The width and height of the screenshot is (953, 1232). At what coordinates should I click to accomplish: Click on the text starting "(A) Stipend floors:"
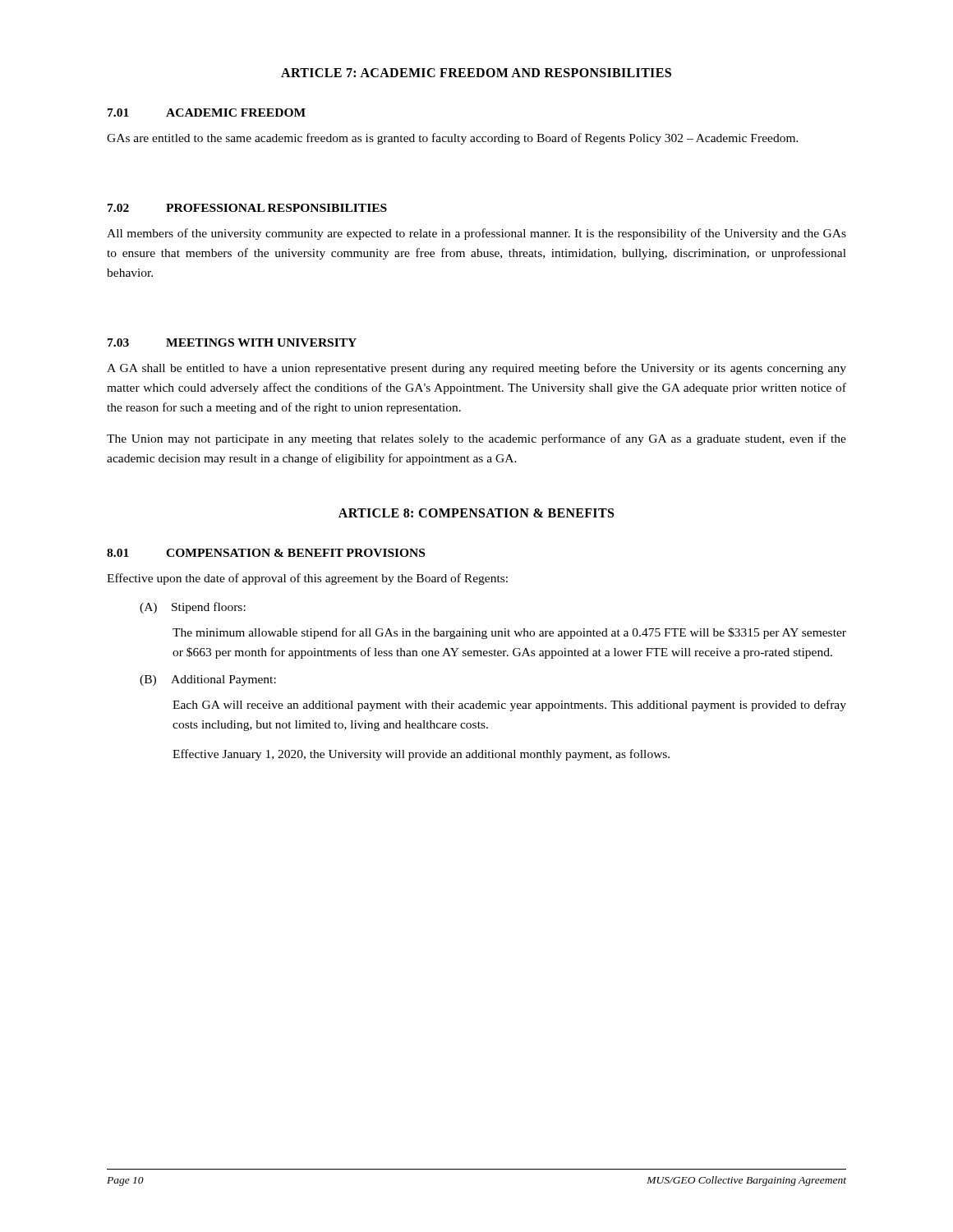pos(193,608)
